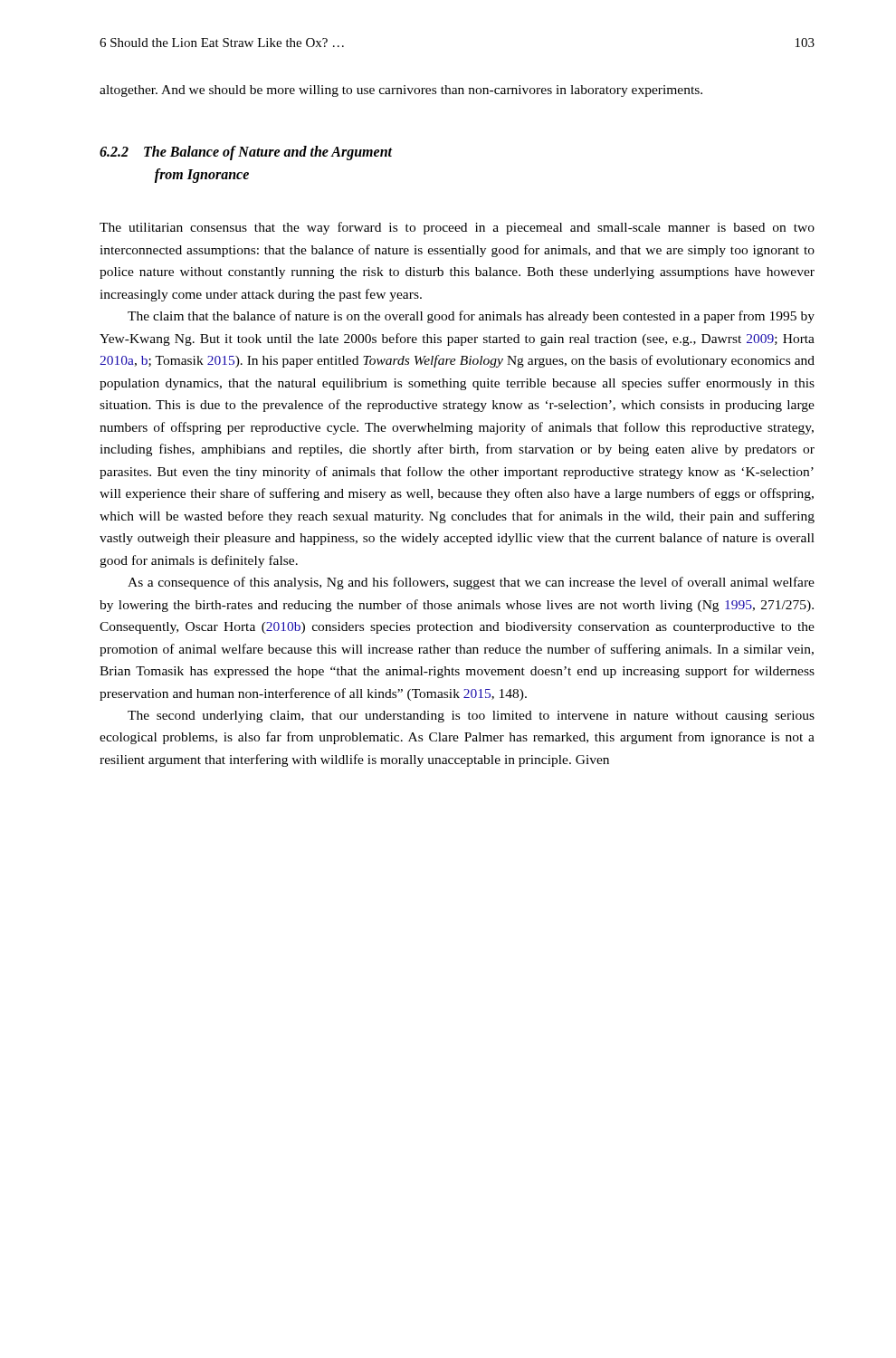This screenshot has width=896, height=1358.
Task: Find the region starting "The utilitarian consensus that the way"
Action: click(x=457, y=494)
